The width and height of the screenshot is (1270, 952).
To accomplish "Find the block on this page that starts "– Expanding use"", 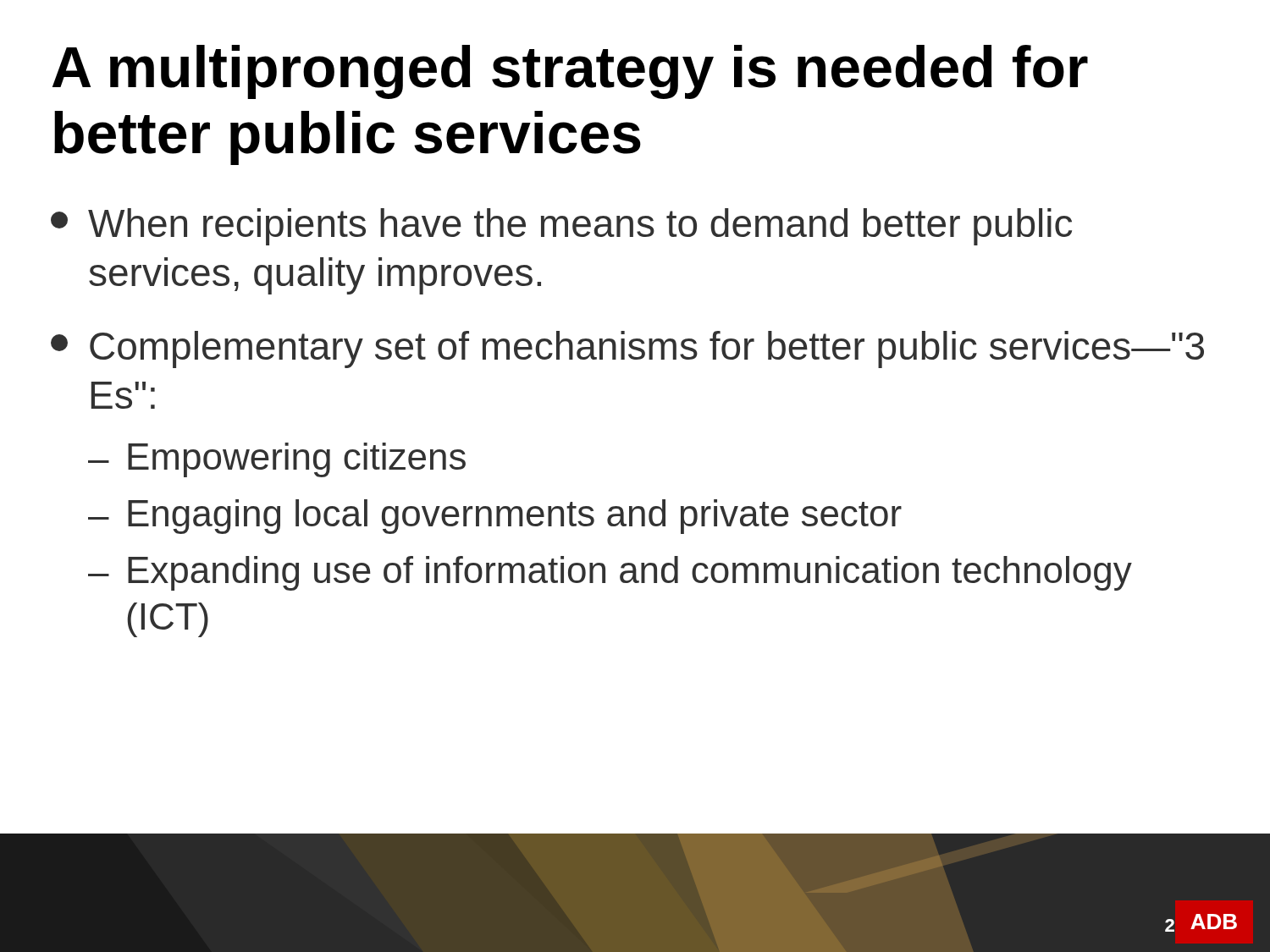I will [x=654, y=594].
